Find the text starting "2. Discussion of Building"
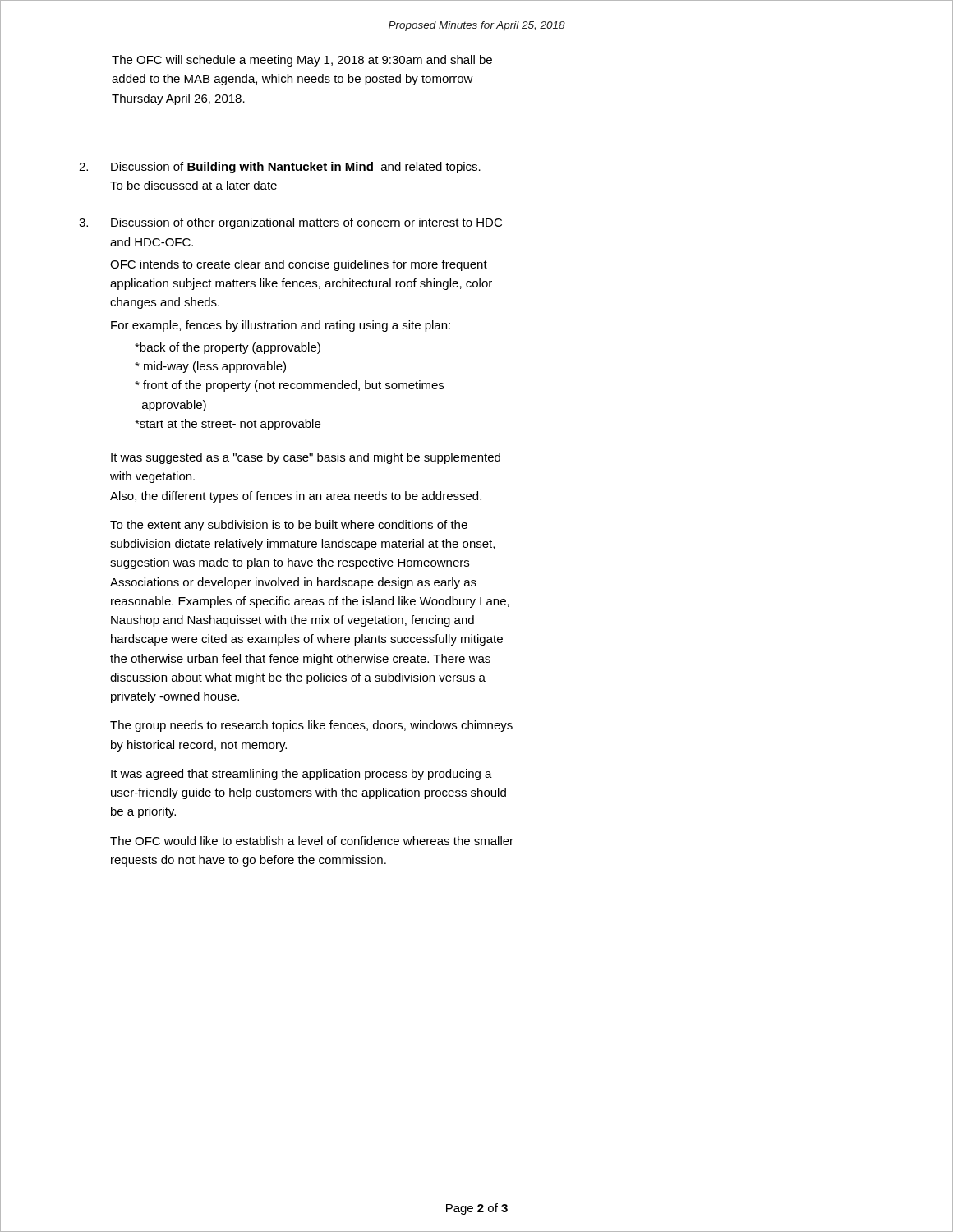 [x=487, y=177]
